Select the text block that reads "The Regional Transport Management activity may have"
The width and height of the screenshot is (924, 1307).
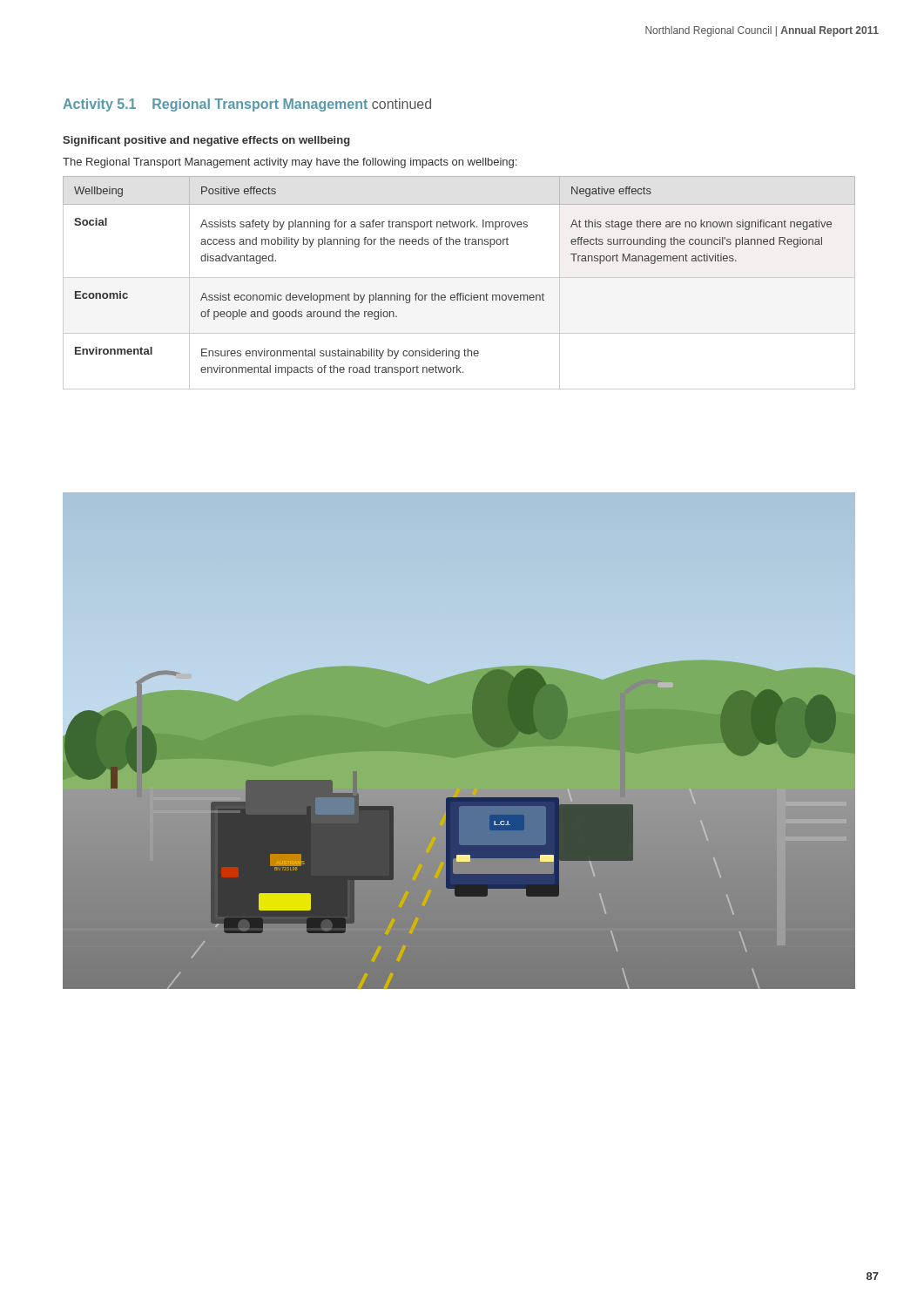(x=290, y=162)
